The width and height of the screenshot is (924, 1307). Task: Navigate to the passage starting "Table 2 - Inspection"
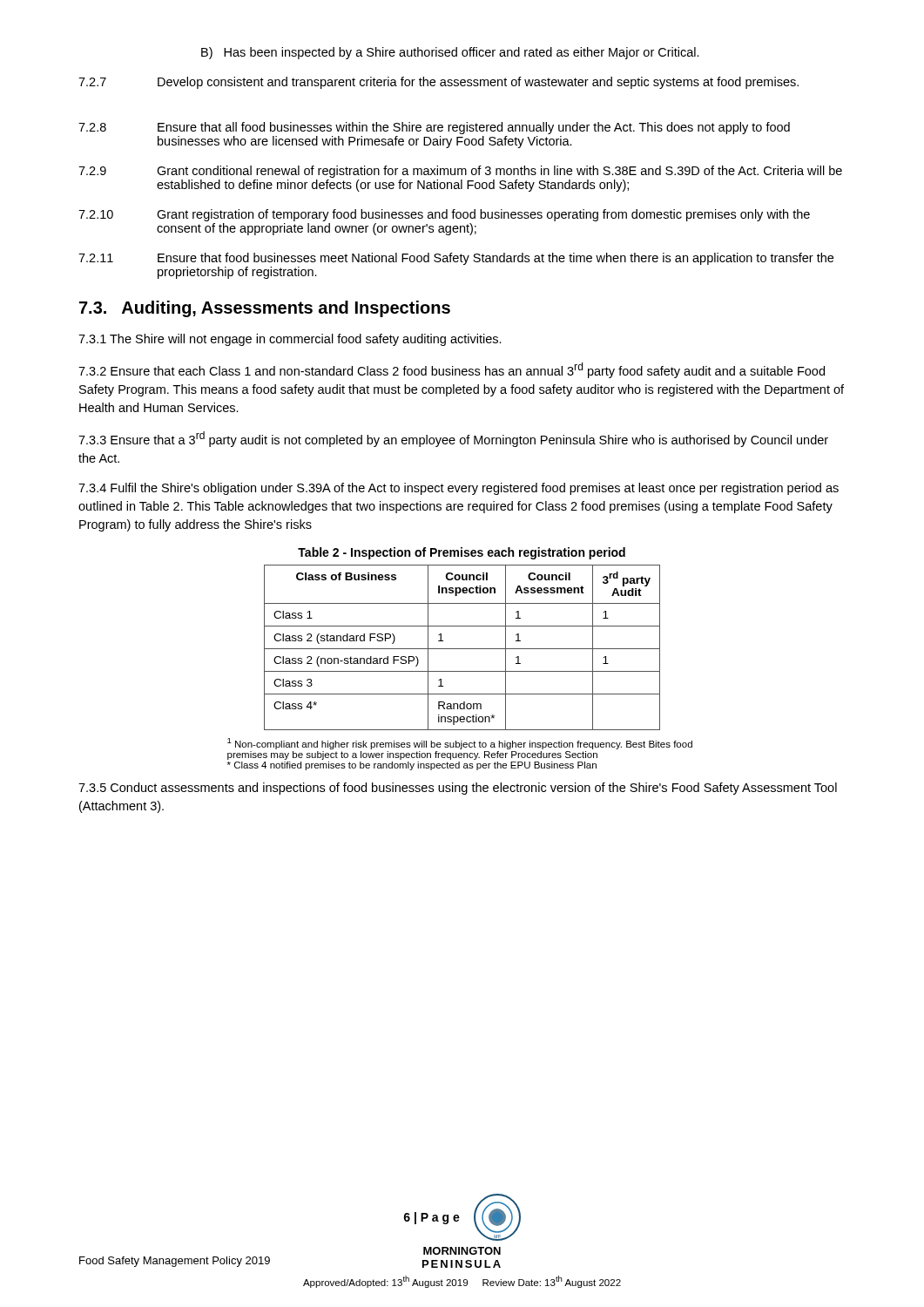point(462,552)
